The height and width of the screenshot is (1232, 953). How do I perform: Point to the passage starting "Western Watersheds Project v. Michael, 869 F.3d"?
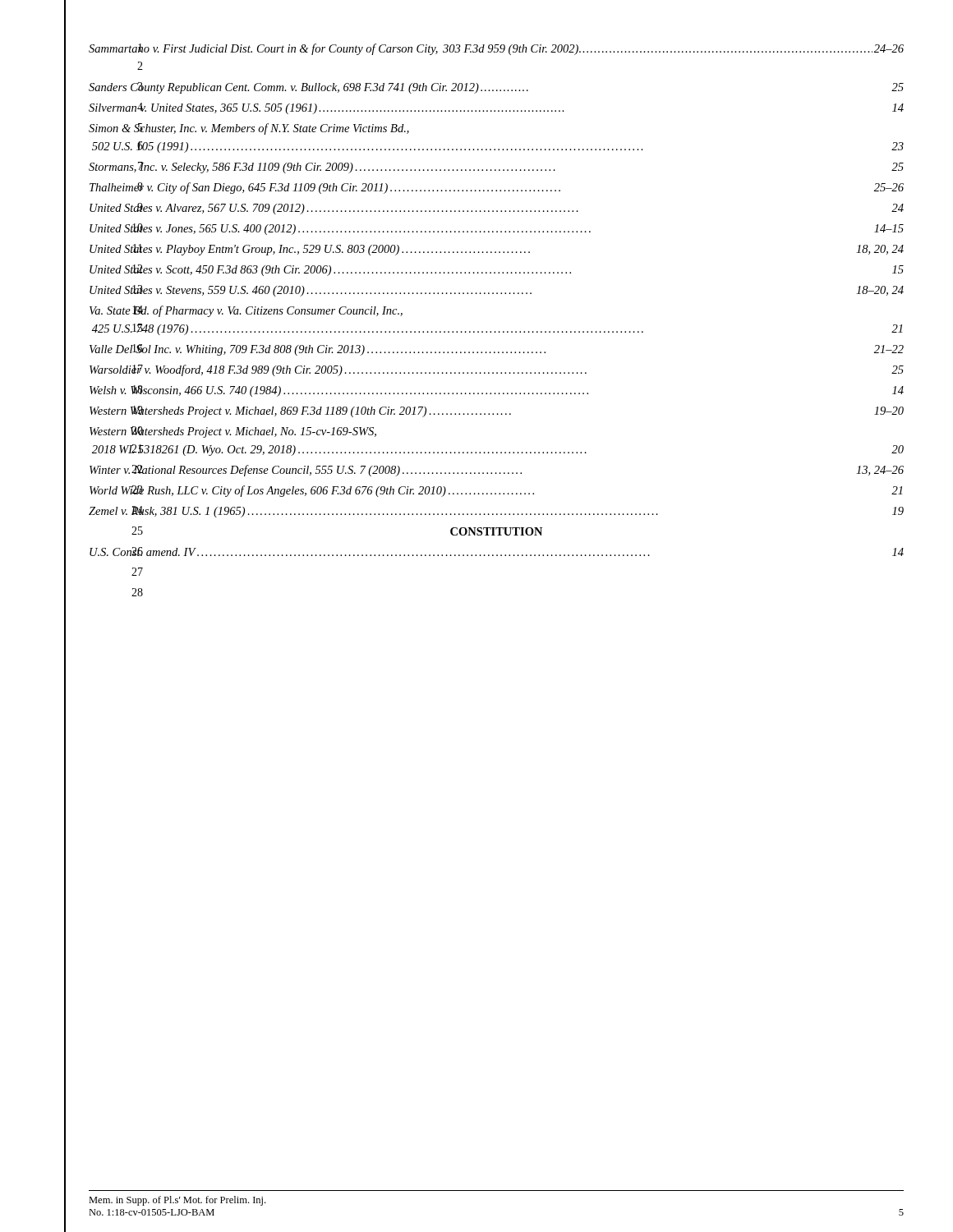tap(496, 411)
